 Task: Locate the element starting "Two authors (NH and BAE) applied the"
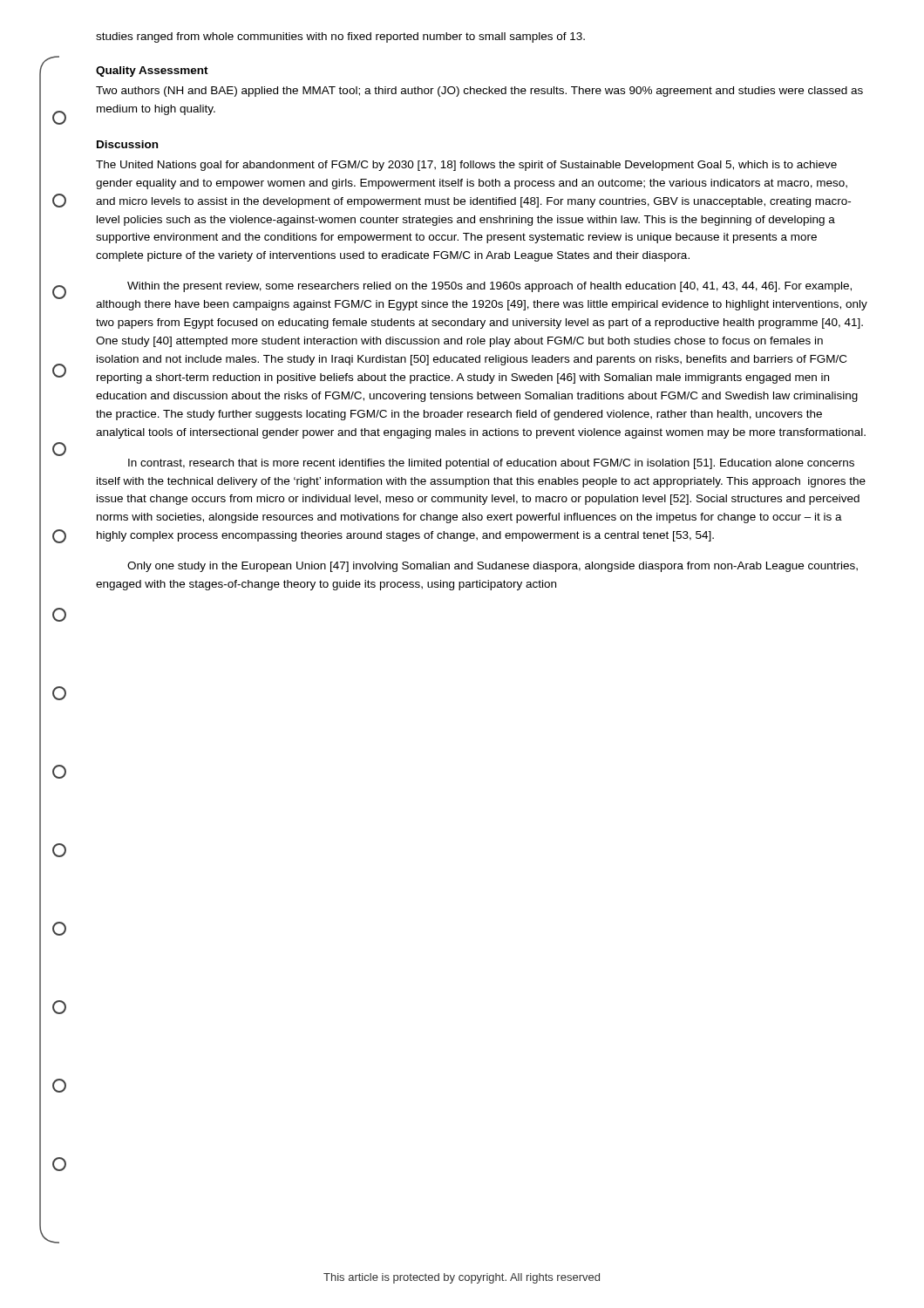click(480, 99)
